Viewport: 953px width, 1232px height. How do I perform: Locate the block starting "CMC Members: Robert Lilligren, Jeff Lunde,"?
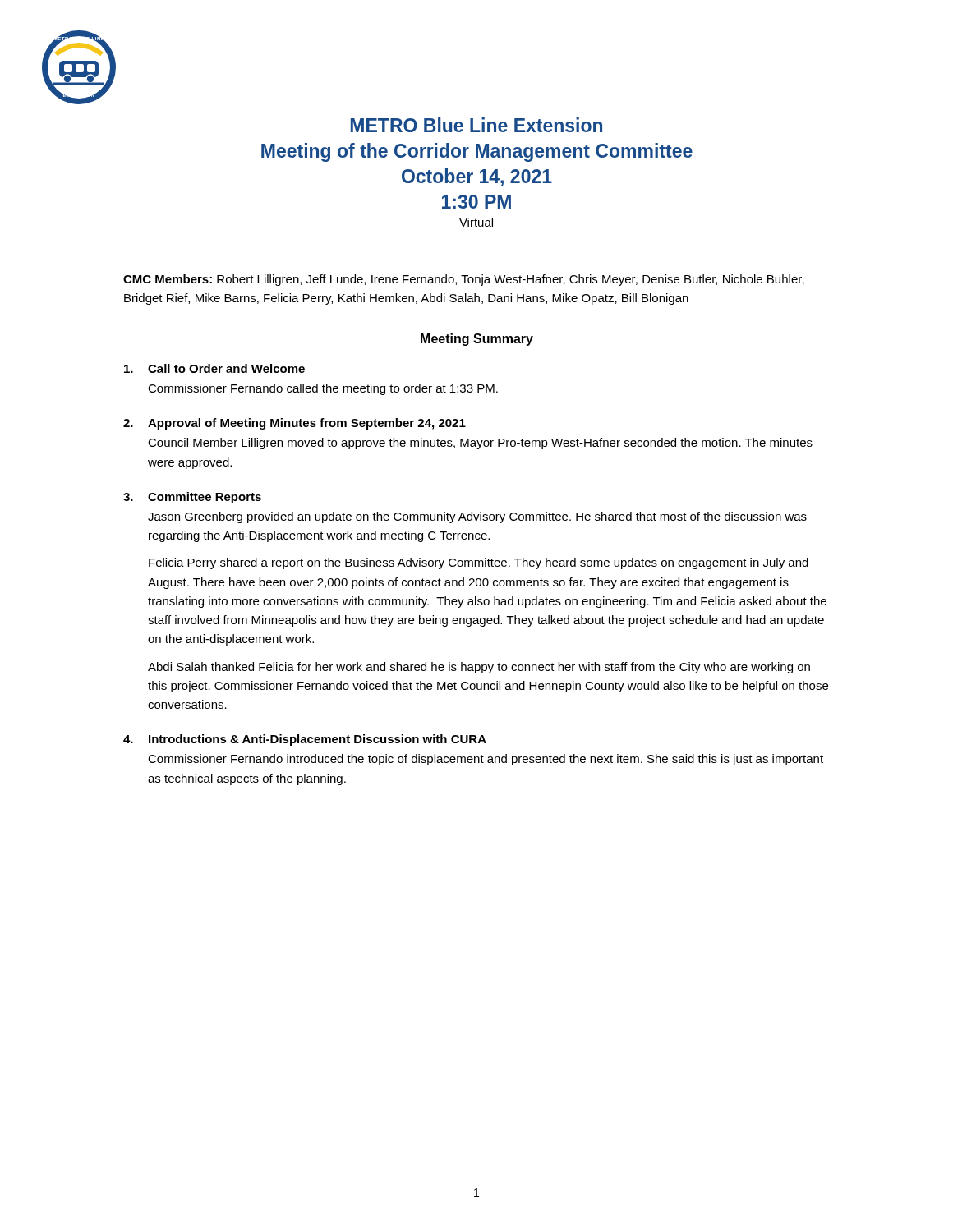464,288
